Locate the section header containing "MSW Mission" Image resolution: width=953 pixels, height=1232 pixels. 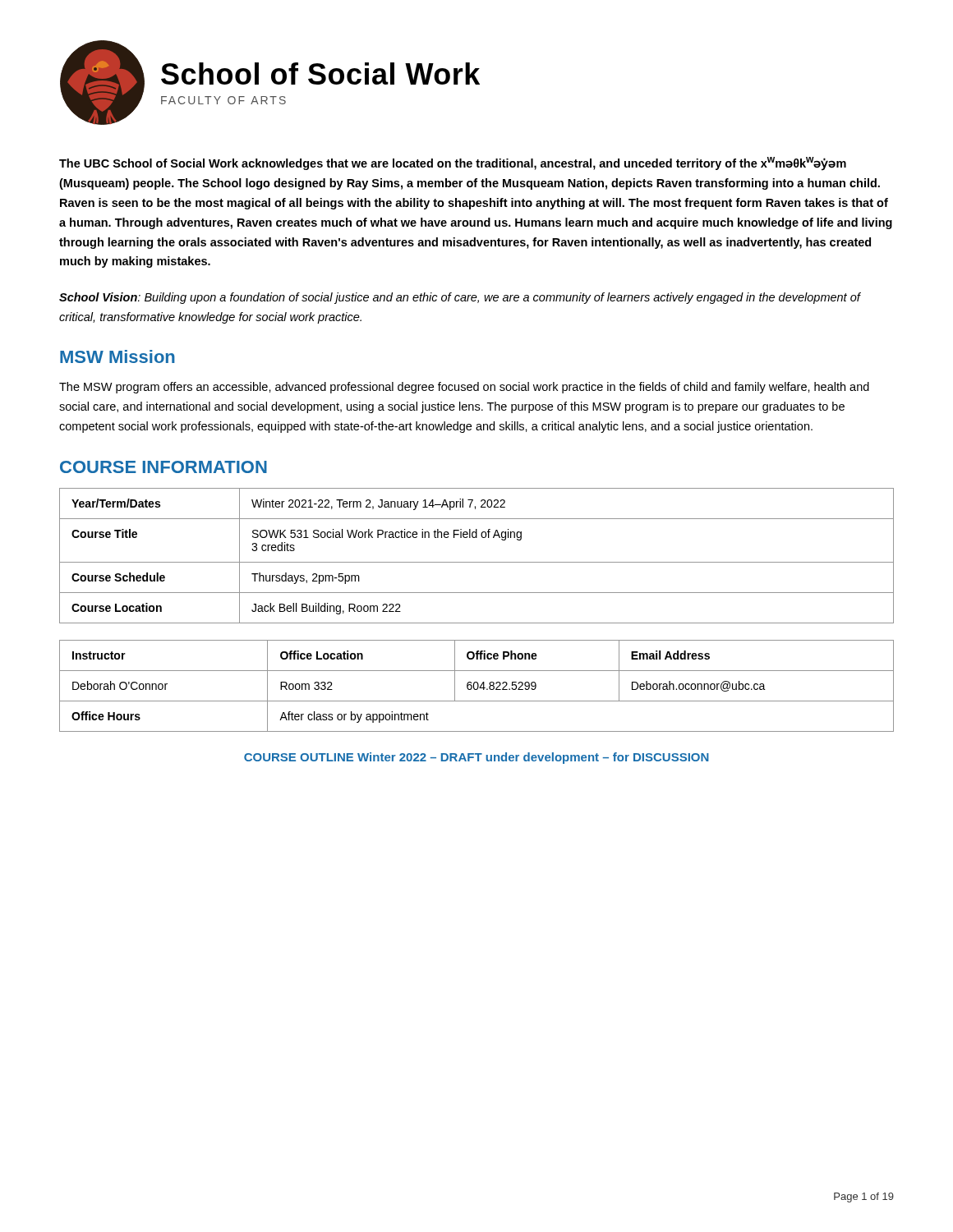pos(117,357)
